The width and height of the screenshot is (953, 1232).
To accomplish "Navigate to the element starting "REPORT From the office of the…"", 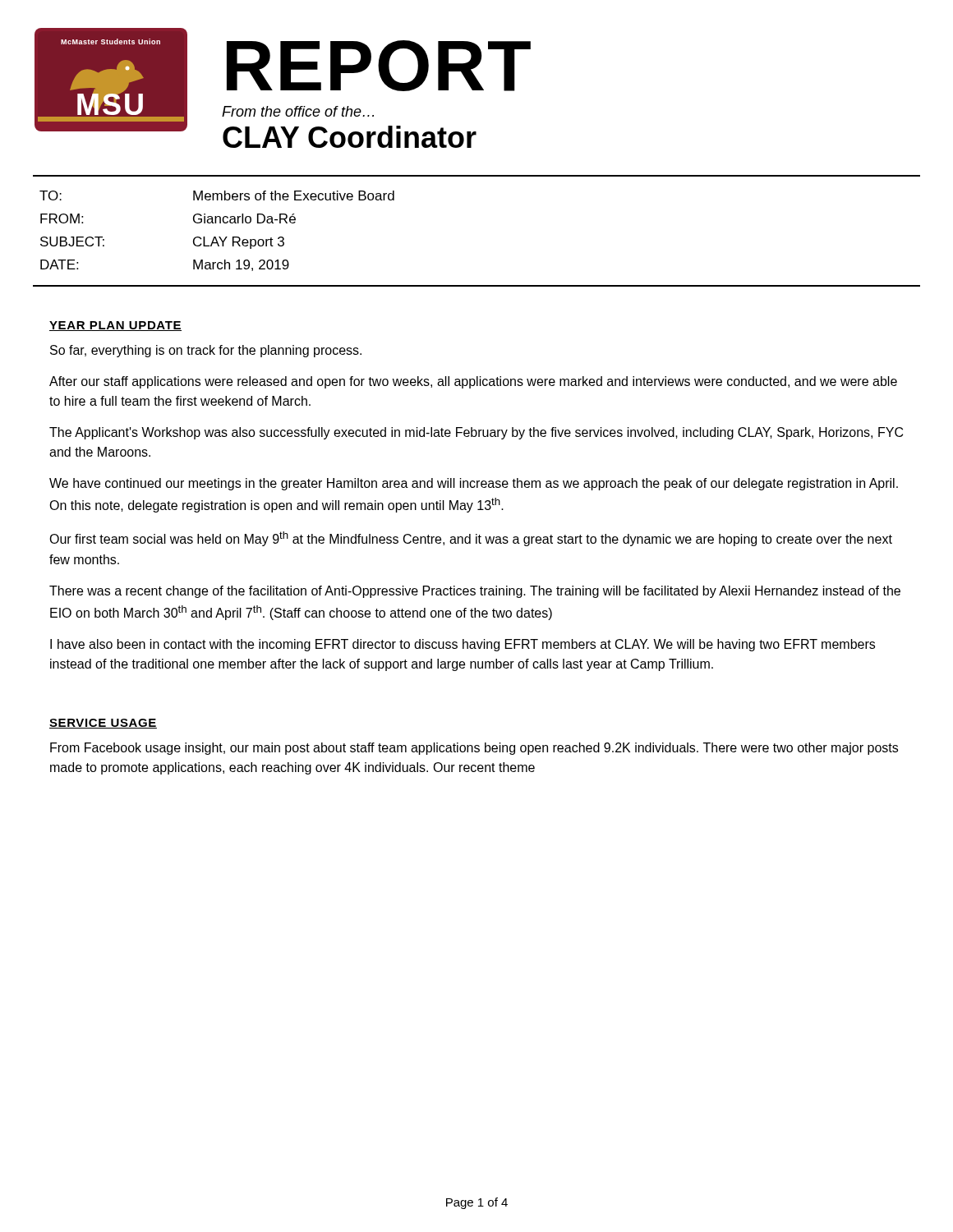I will (379, 66).
